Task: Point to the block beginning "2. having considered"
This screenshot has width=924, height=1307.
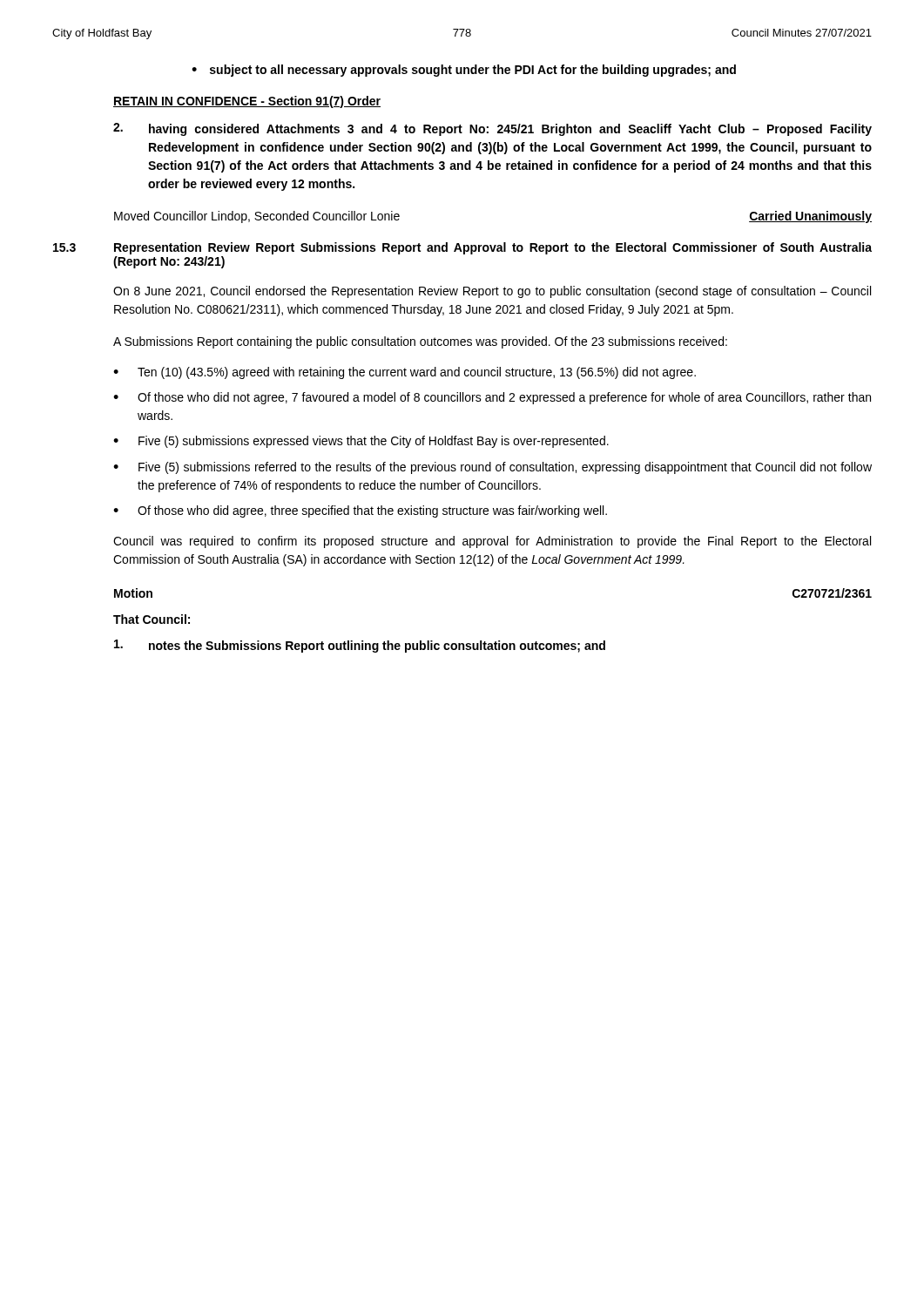Action: (492, 156)
